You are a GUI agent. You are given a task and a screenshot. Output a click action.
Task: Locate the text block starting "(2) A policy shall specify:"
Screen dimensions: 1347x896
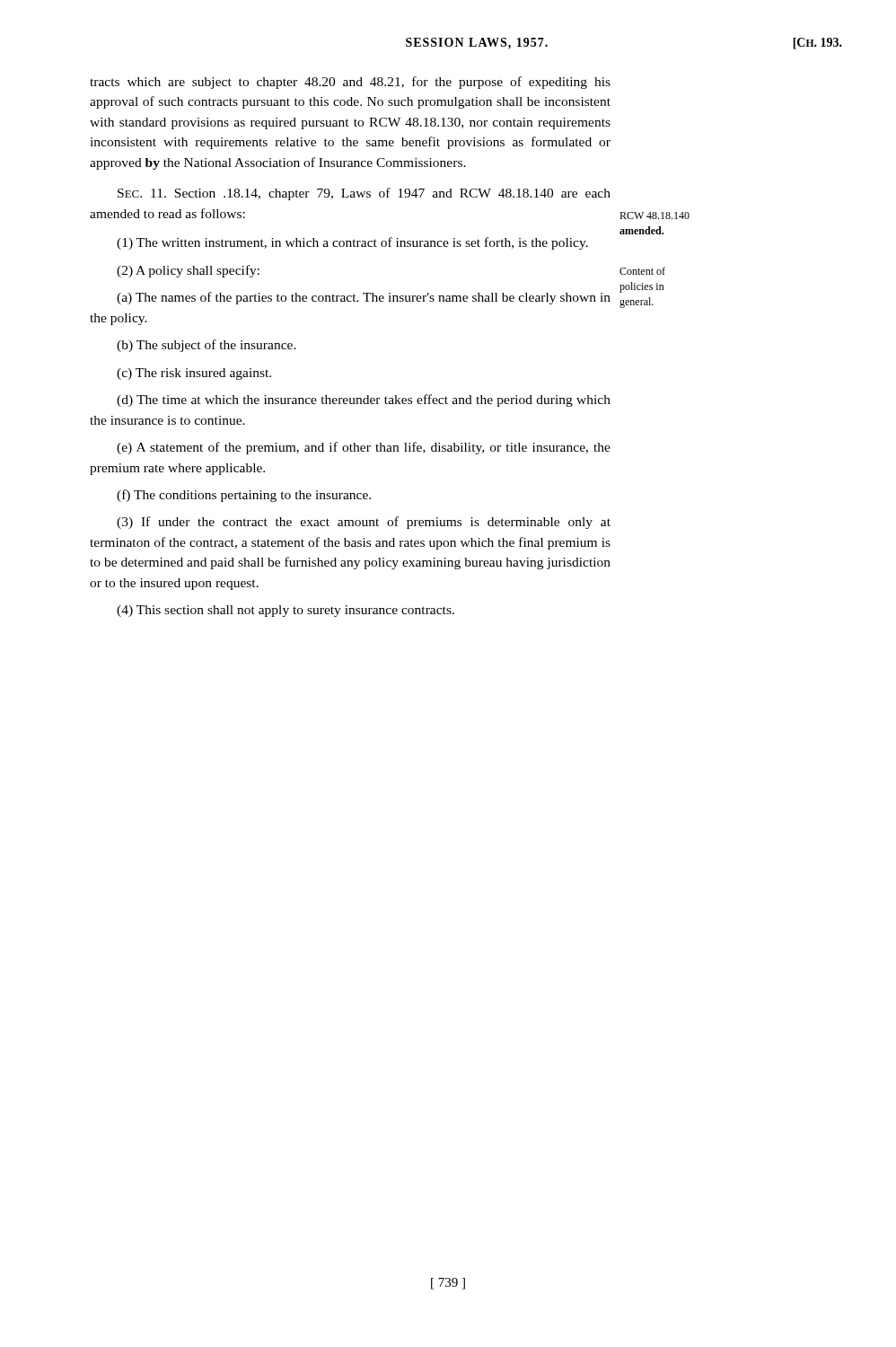[x=188, y=271]
